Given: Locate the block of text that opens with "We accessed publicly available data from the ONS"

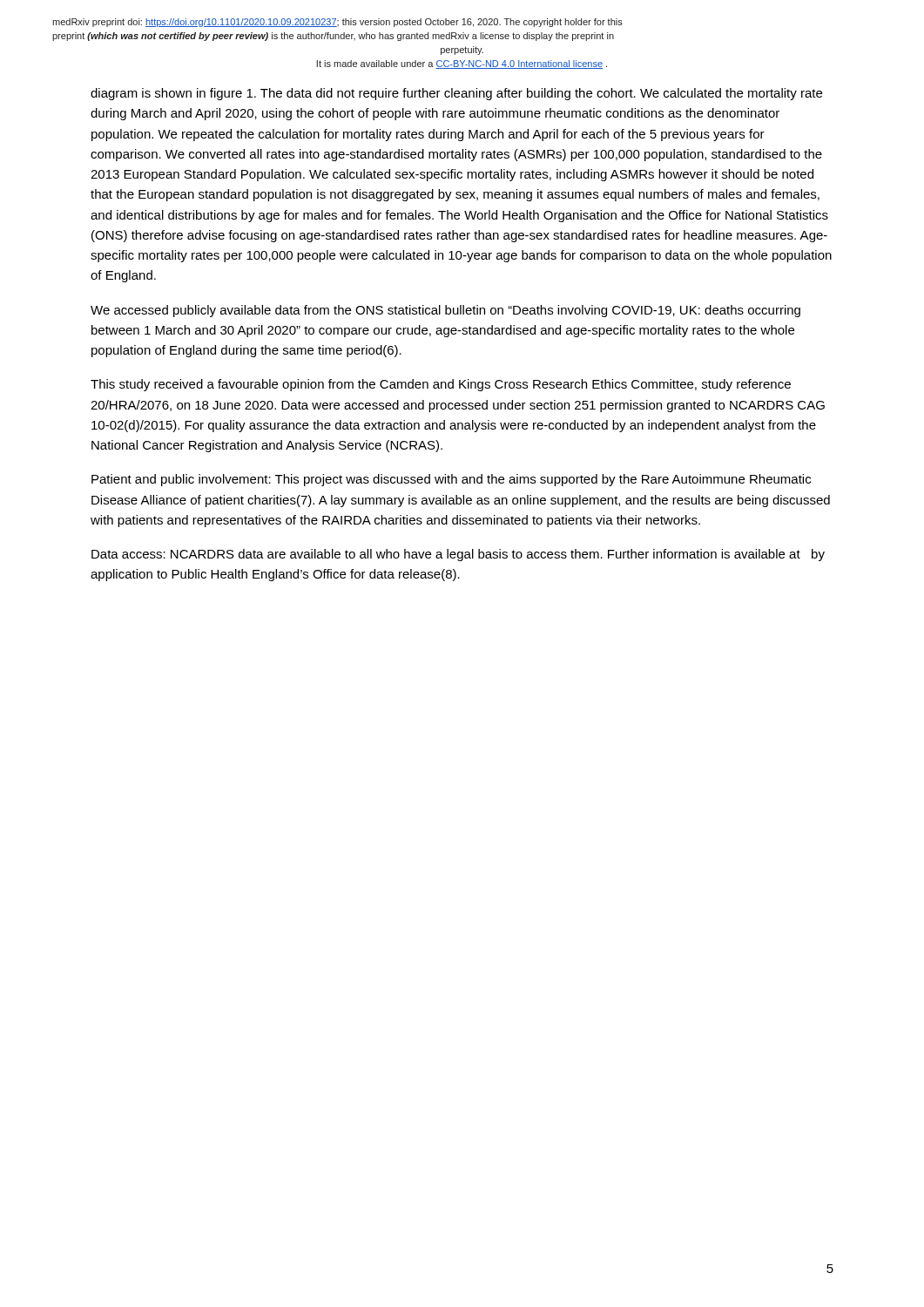Looking at the screenshot, I should [x=462, y=330].
